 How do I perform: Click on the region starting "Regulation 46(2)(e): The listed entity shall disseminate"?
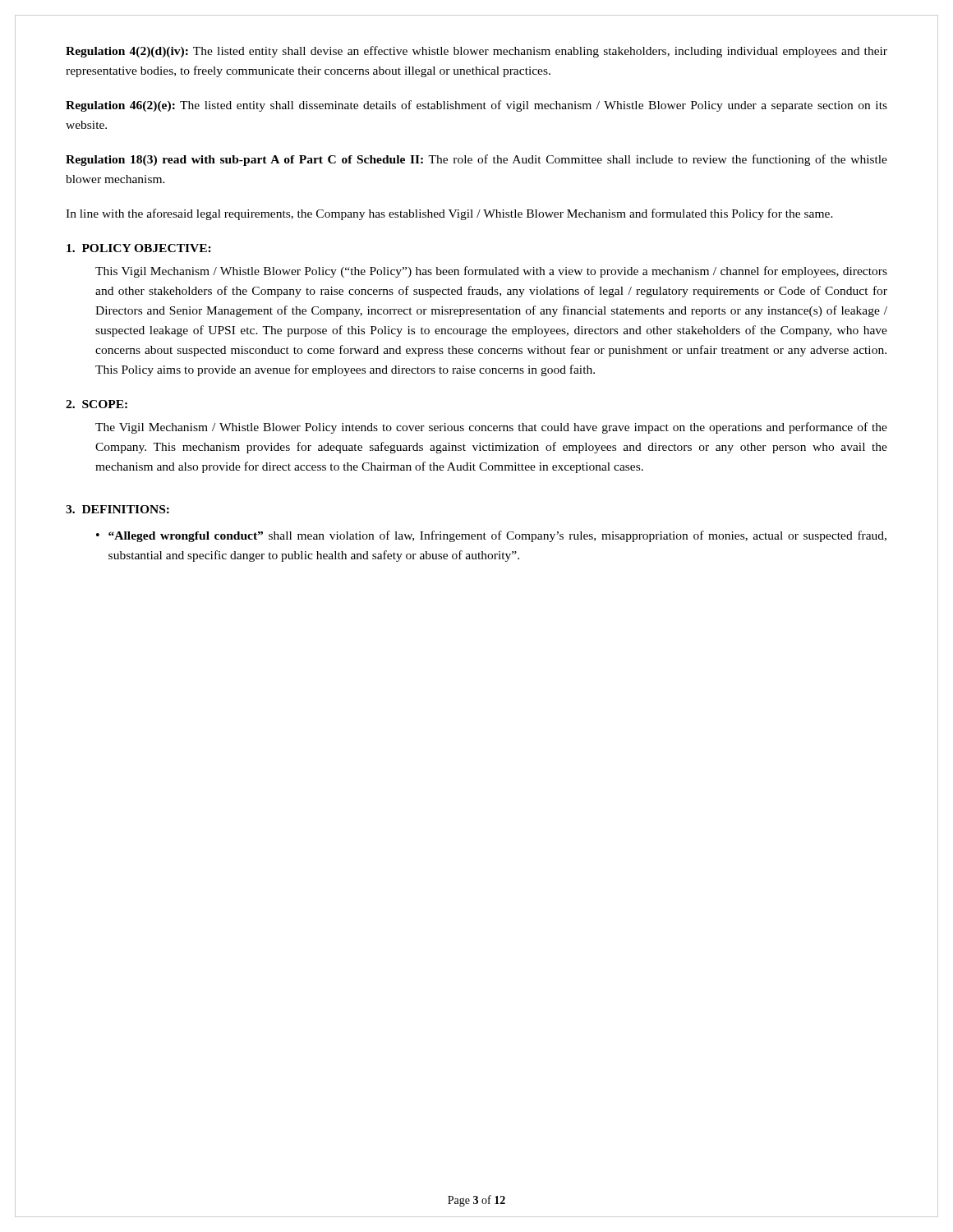point(476,115)
